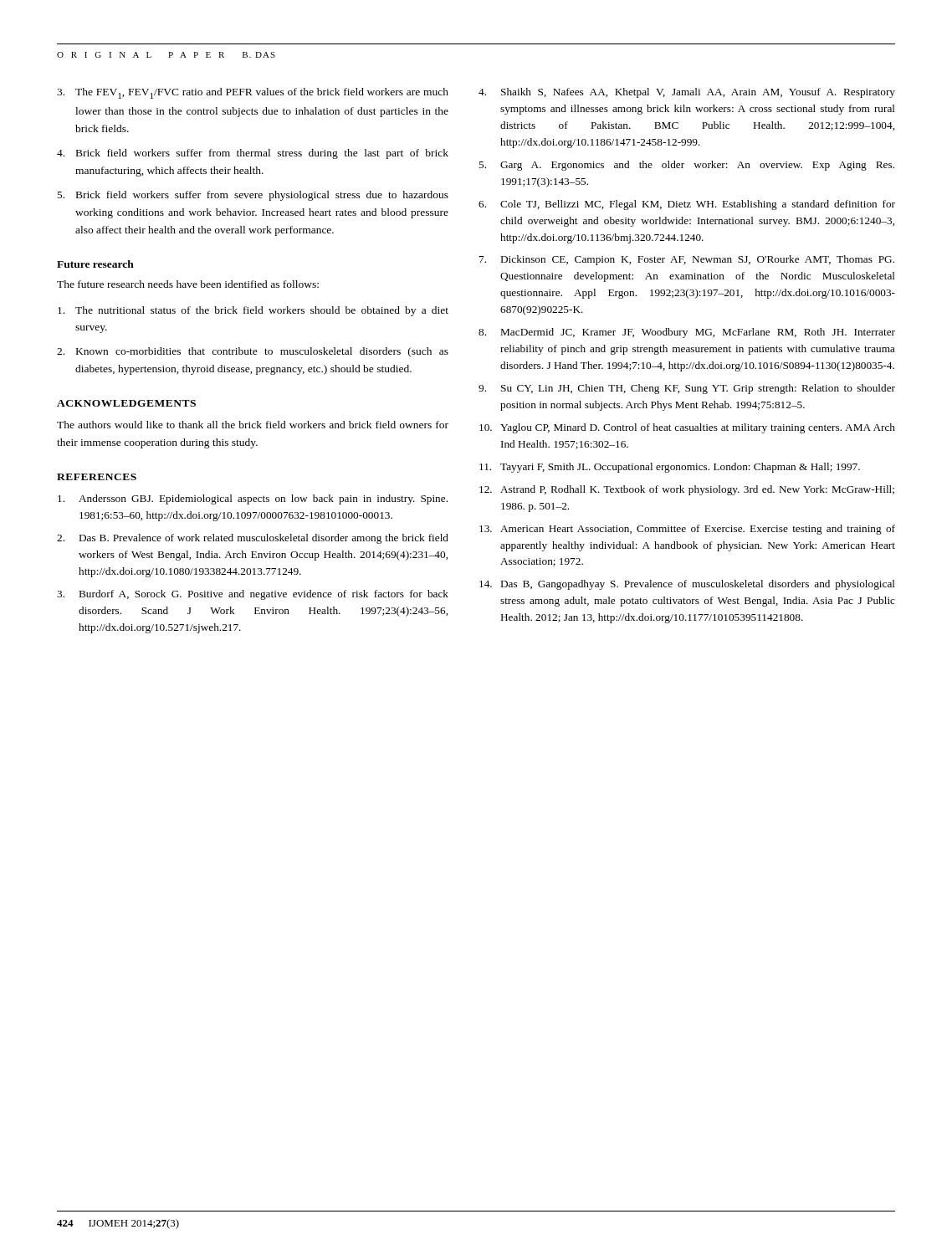This screenshot has width=952, height=1255.
Task: Navigate to the text block starting "6. Cole TJ, Bellizzi"
Action: point(687,221)
